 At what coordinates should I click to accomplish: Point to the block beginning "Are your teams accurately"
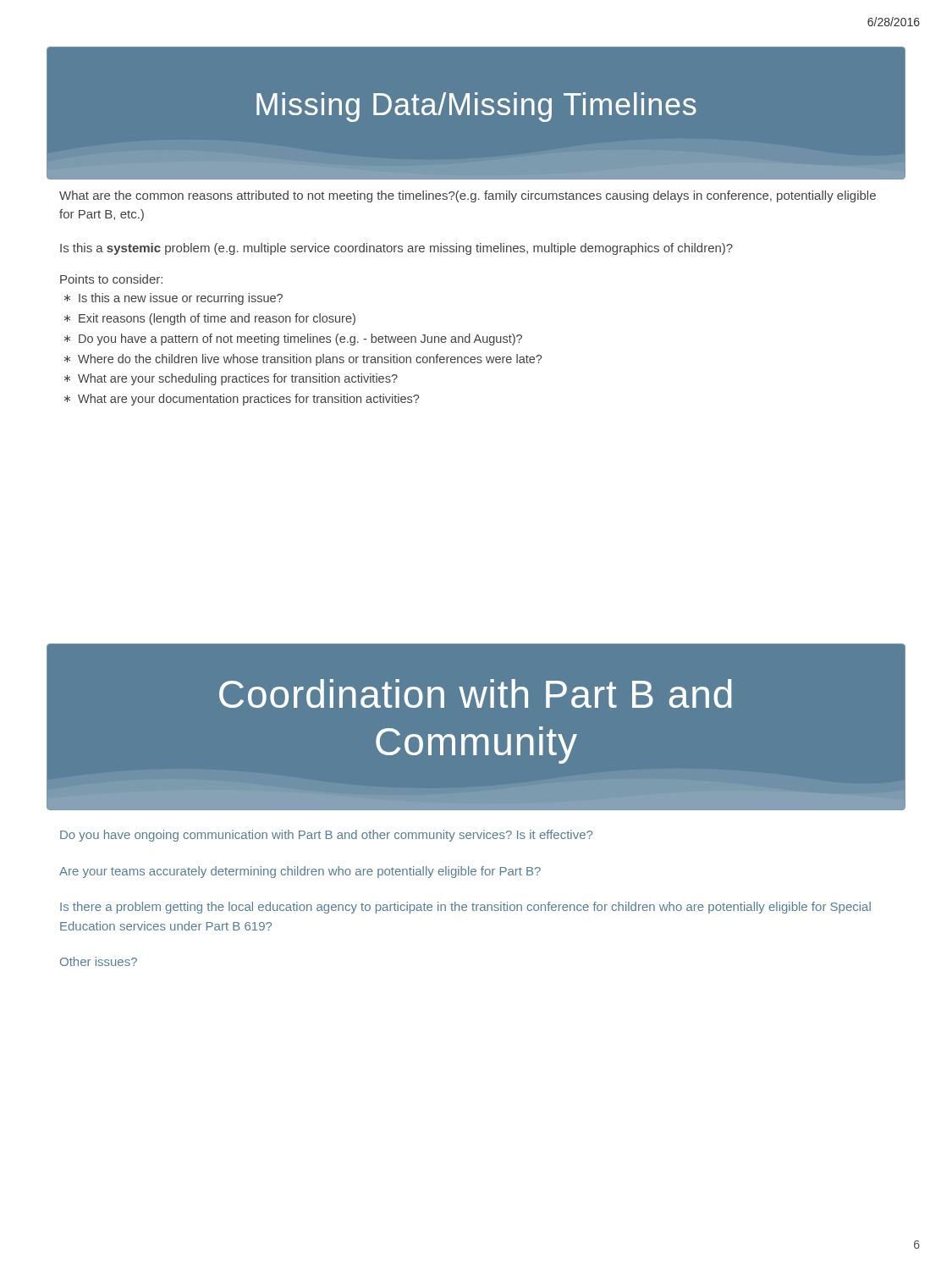(x=300, y=870)
